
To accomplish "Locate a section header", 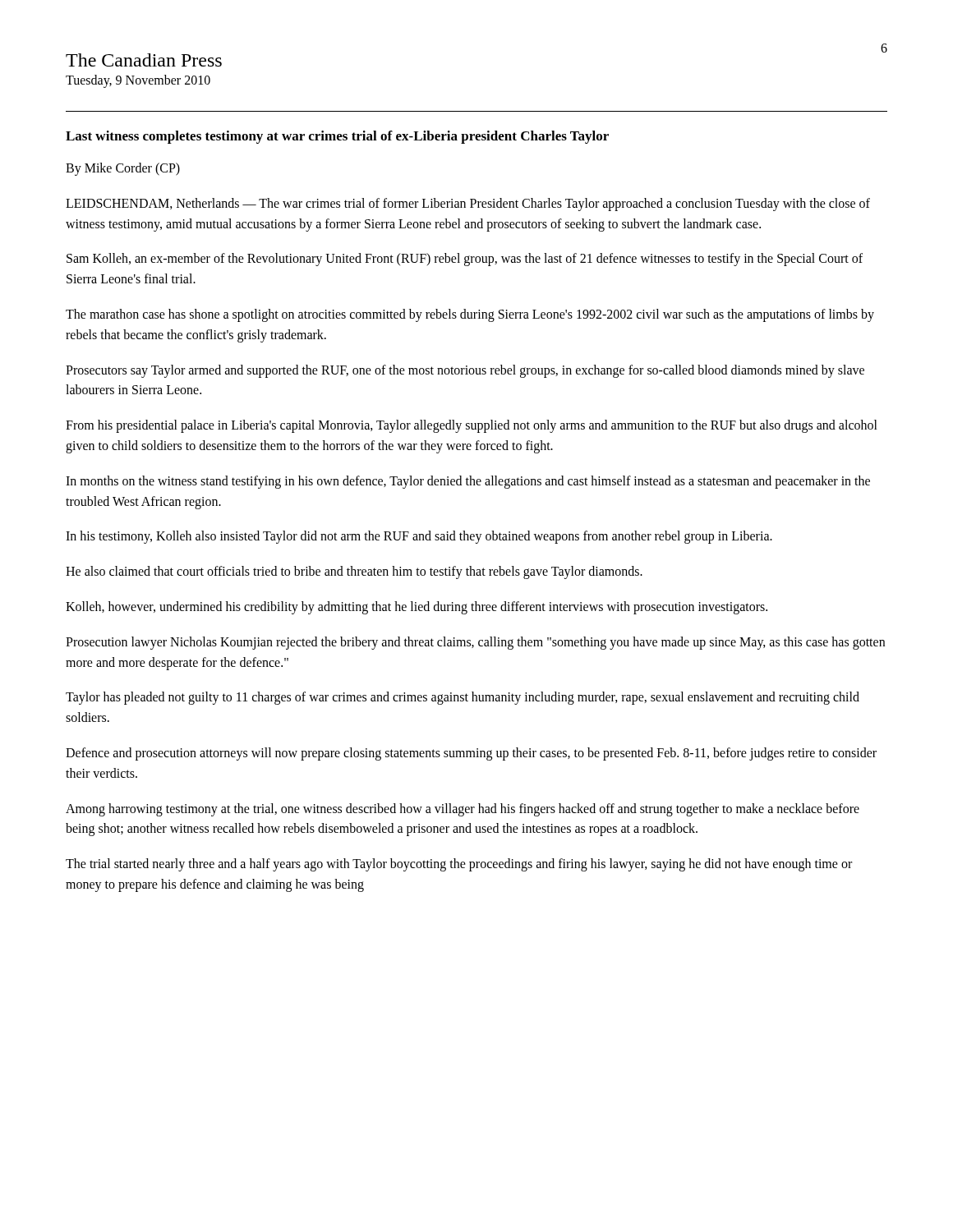I will 337,136.
